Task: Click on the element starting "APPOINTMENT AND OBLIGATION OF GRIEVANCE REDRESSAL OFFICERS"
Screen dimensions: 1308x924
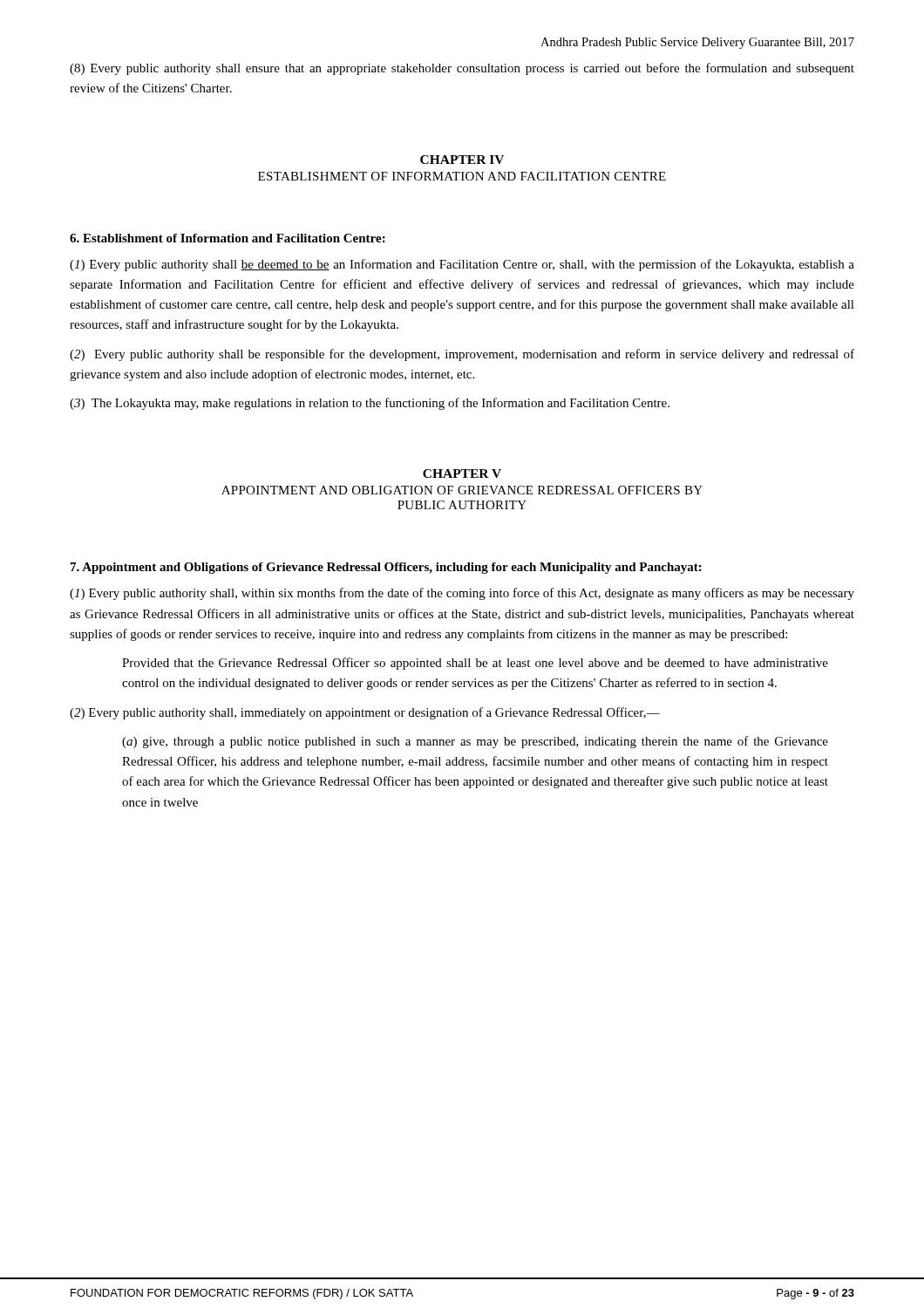Action: pos(462,498)
